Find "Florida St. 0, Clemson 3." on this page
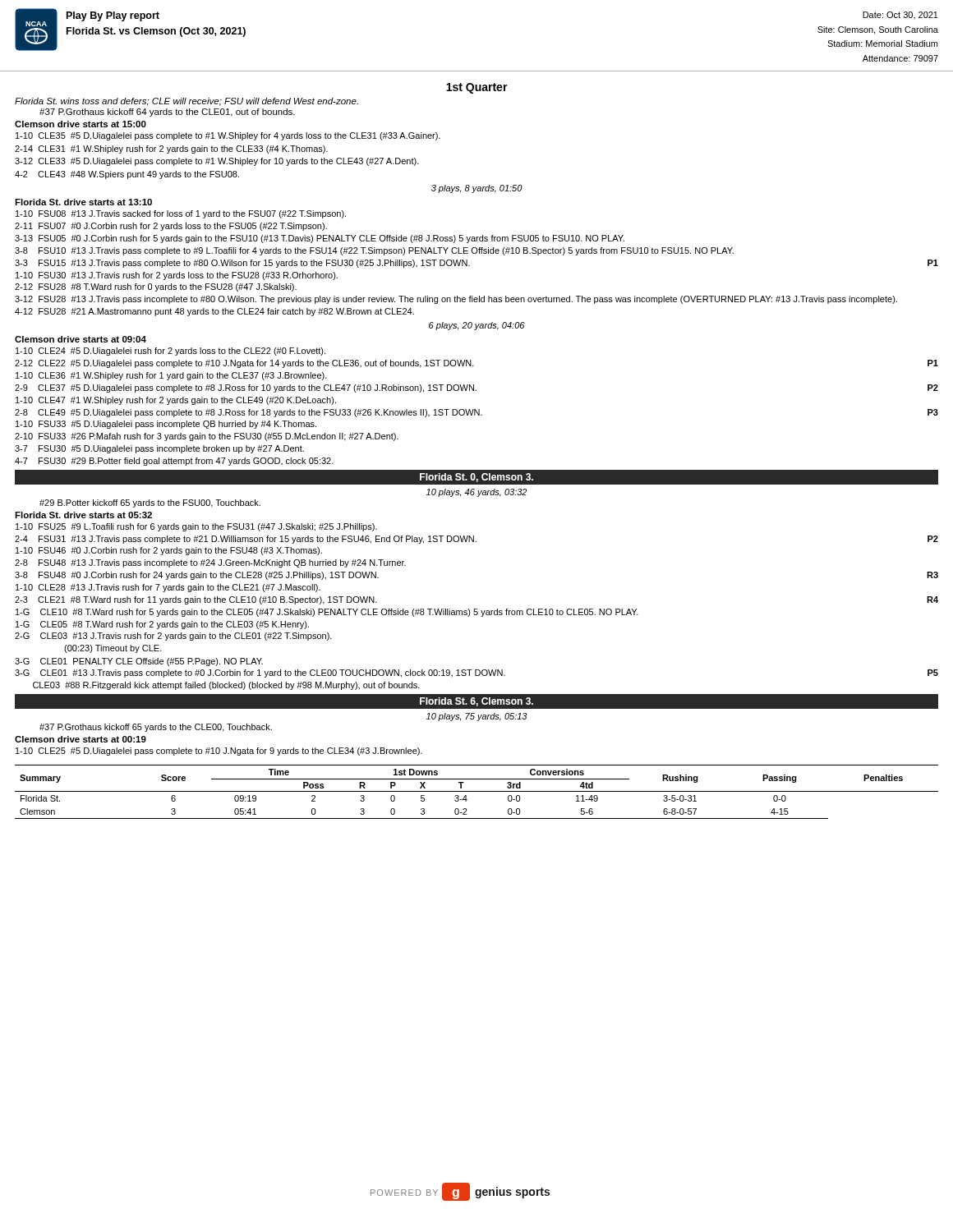Screen dimensions: 1232x953 coord(476,477)
